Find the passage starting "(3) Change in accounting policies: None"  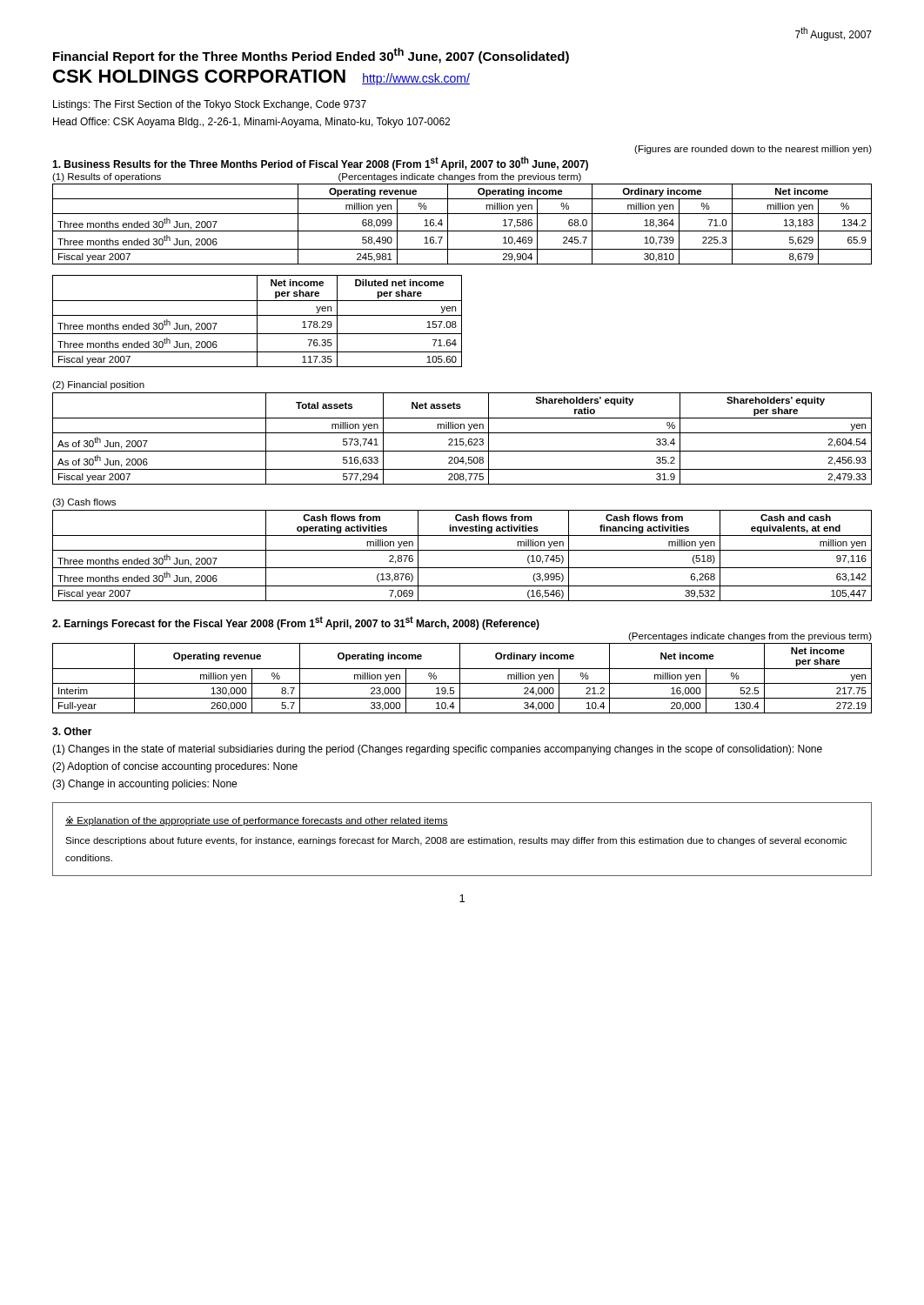(x=145, y=784)
